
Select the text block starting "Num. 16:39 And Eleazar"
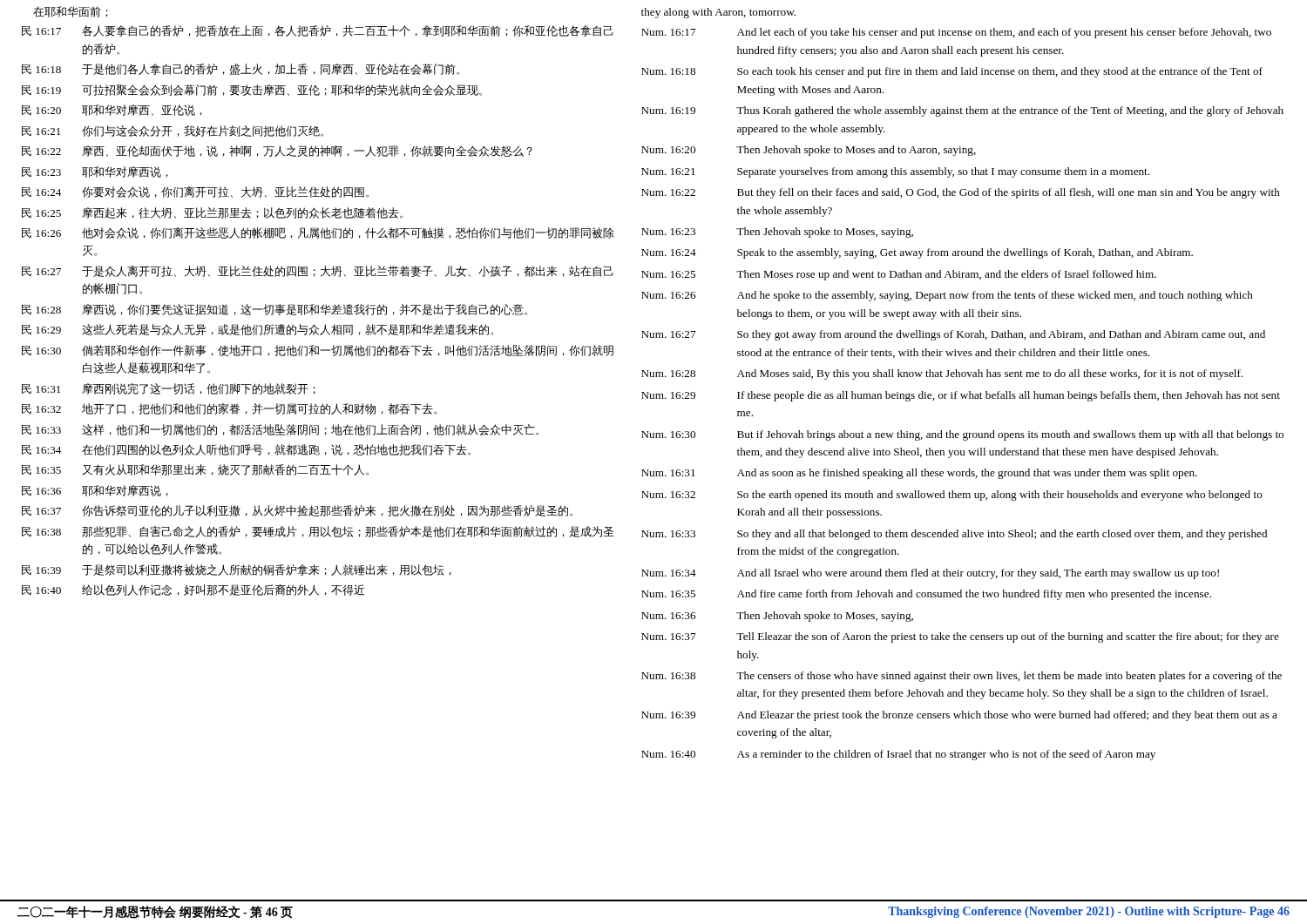[x=963, y=724]
